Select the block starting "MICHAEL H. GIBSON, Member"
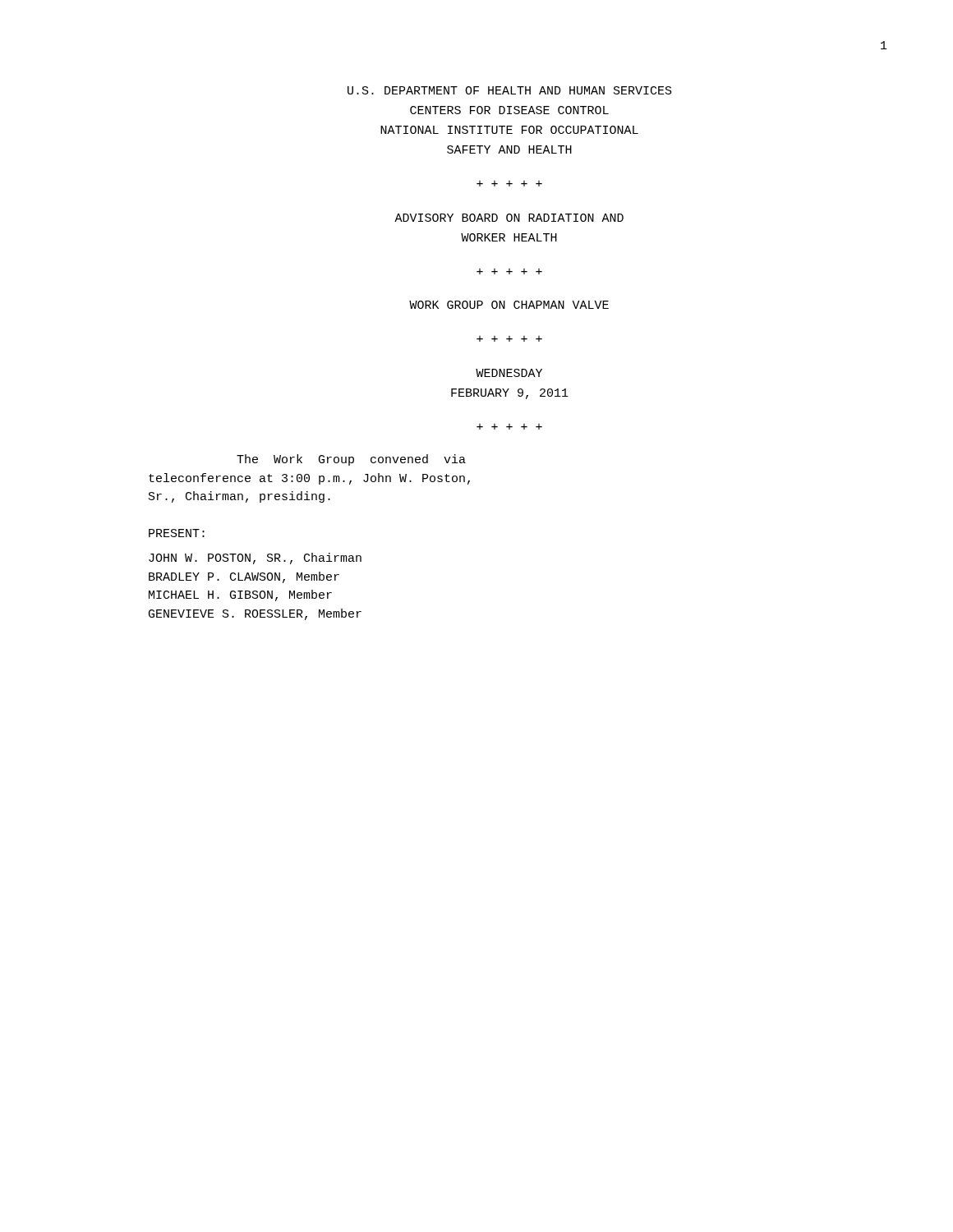953x1232 pixels. coord(240,596)
